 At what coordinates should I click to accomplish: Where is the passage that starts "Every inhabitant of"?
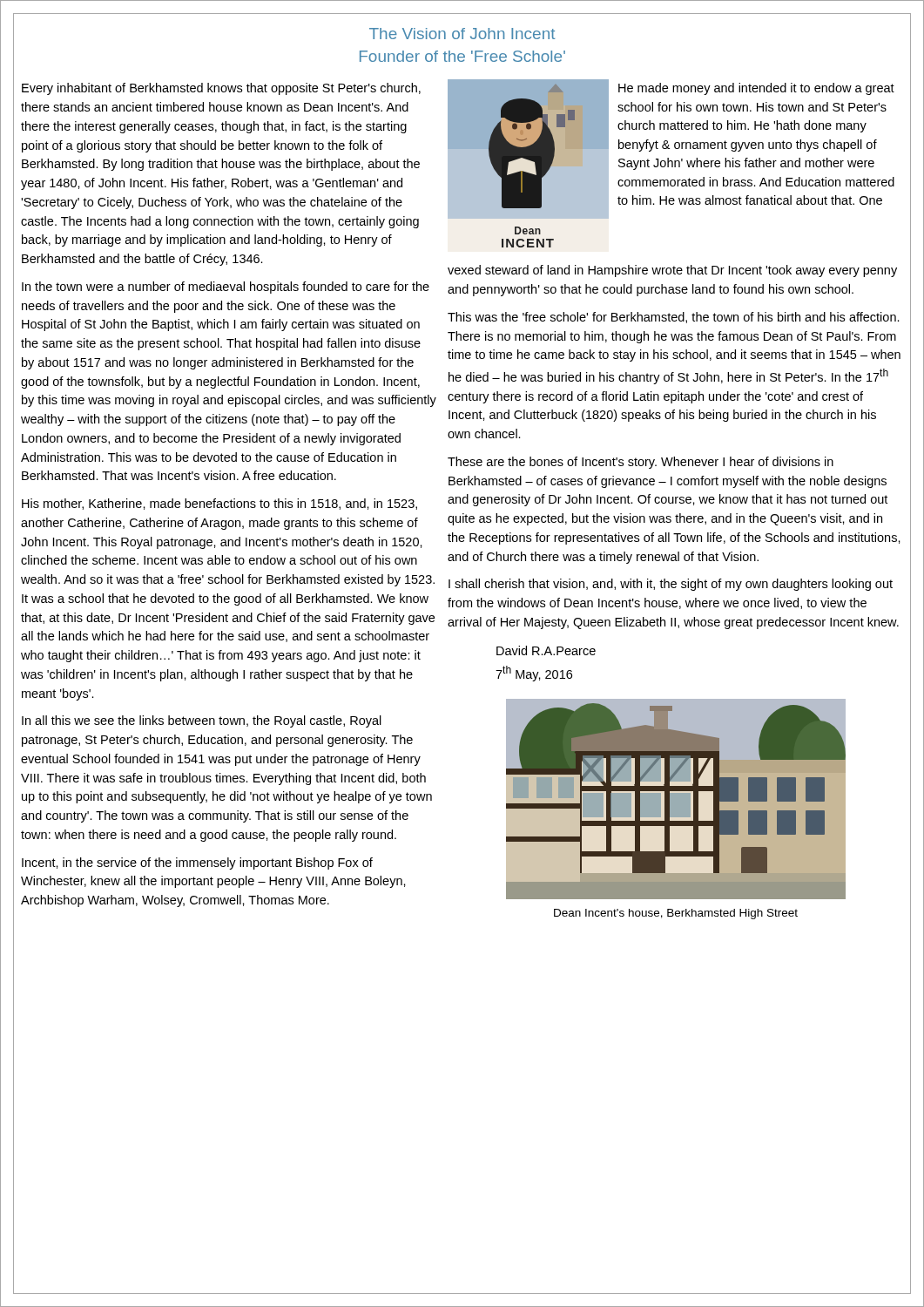[221, 174]
